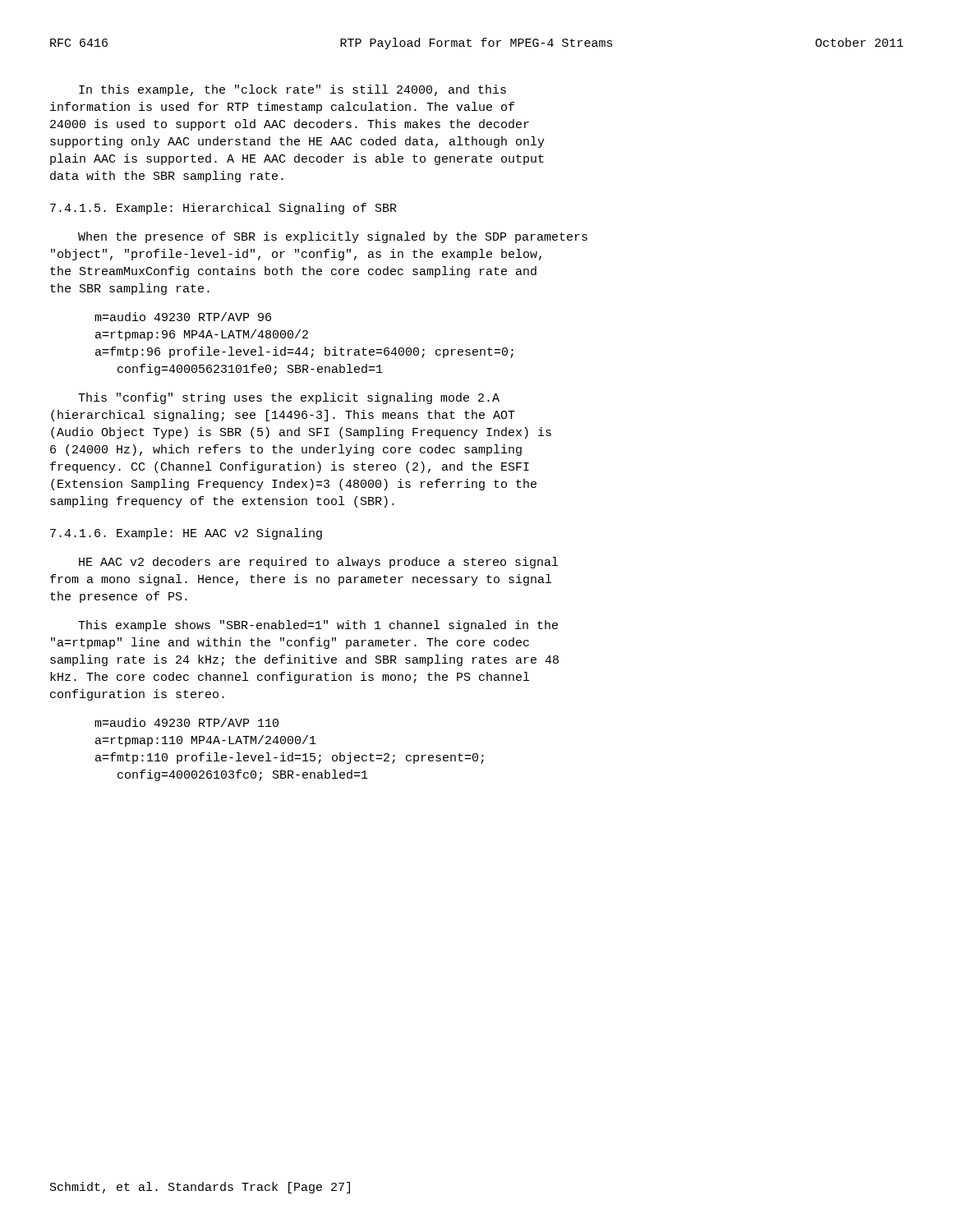The height and width of the screenshot is (1232, 953).
Task: Where does it say "7.4.1.6. Example: HE AAC v2 Signaling"?
Action: [186, 534]
